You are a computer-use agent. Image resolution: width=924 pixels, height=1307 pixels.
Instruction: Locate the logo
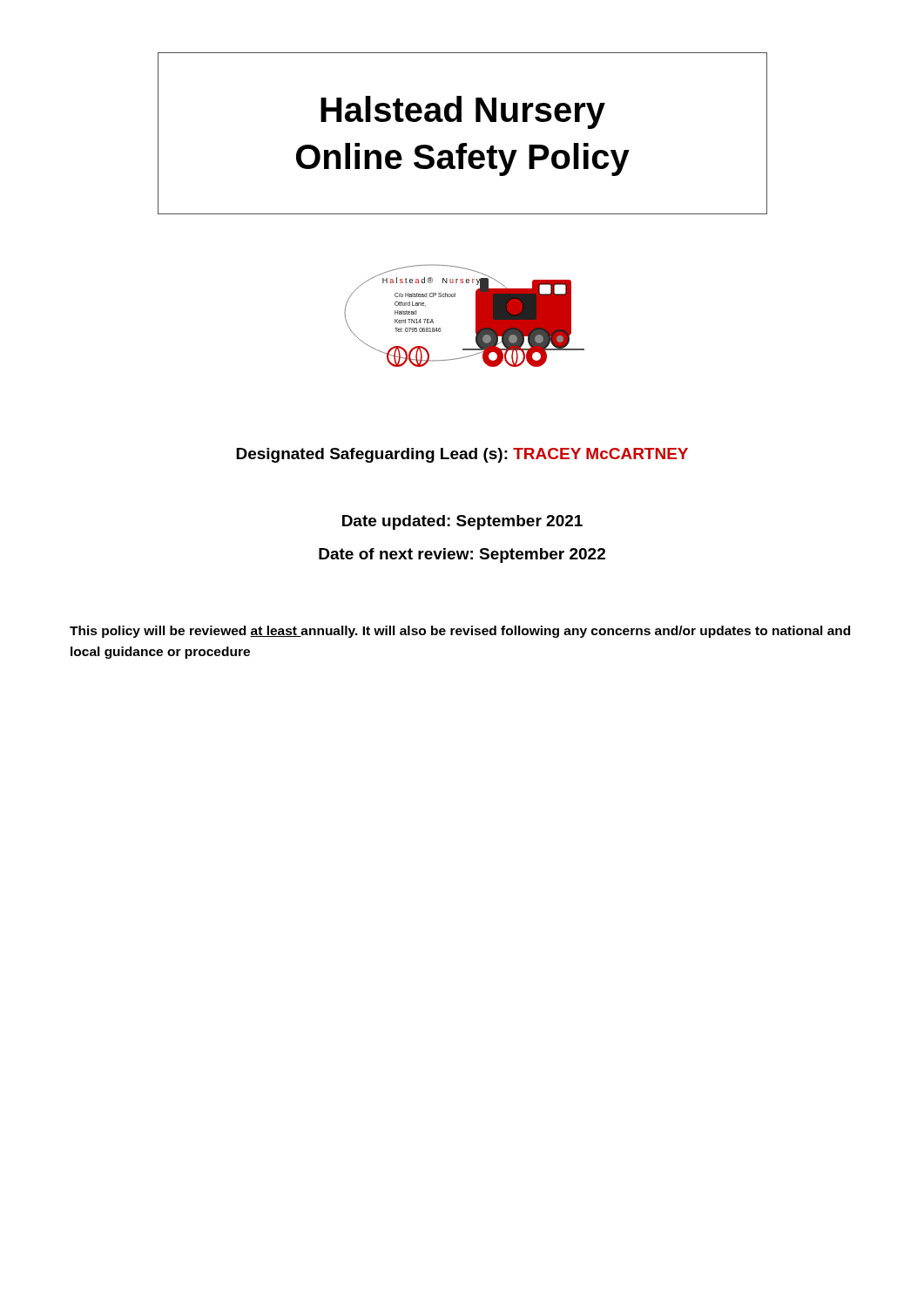(462, 321)
